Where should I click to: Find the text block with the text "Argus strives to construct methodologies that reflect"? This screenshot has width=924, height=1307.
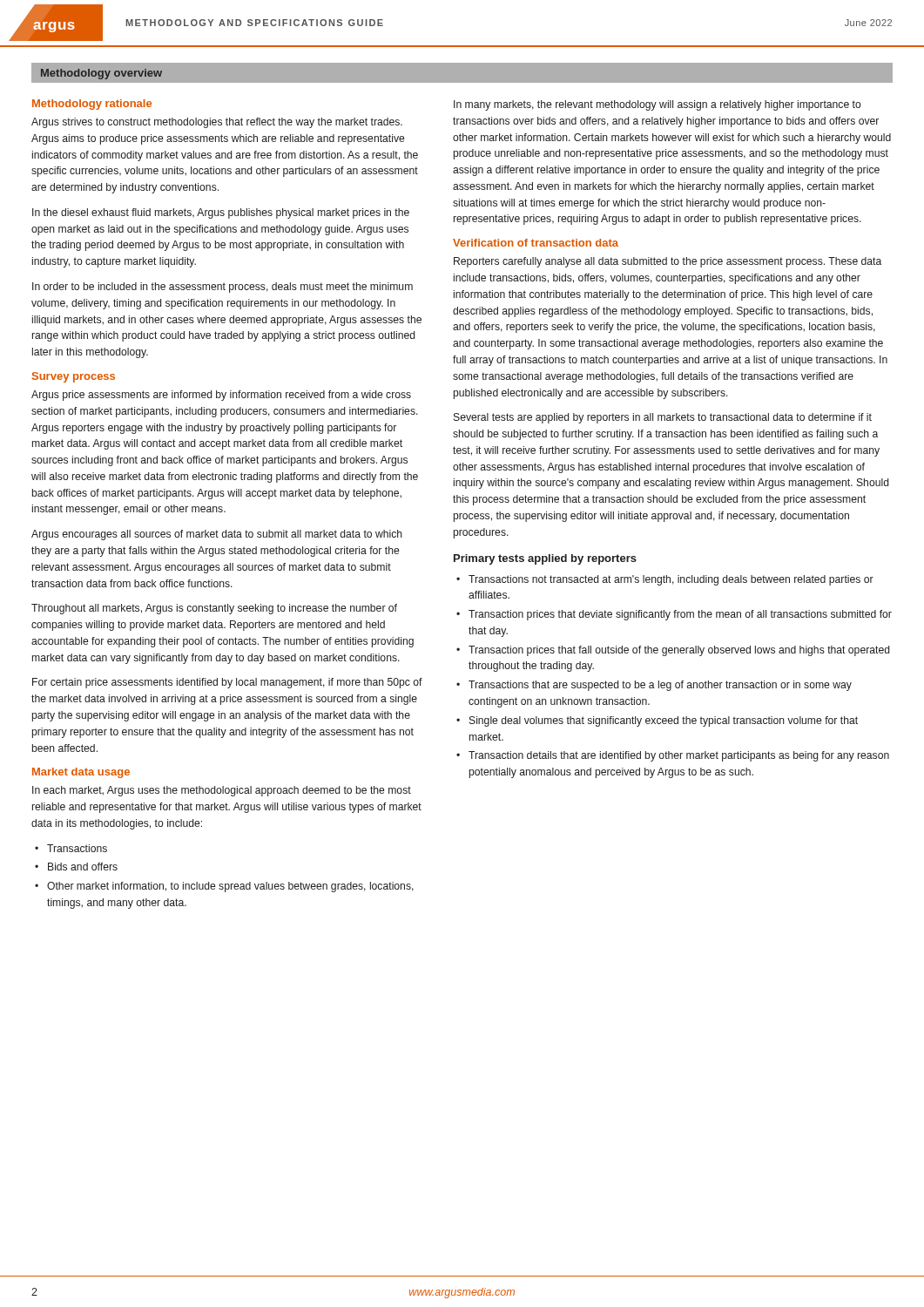[x=225, y=155]
